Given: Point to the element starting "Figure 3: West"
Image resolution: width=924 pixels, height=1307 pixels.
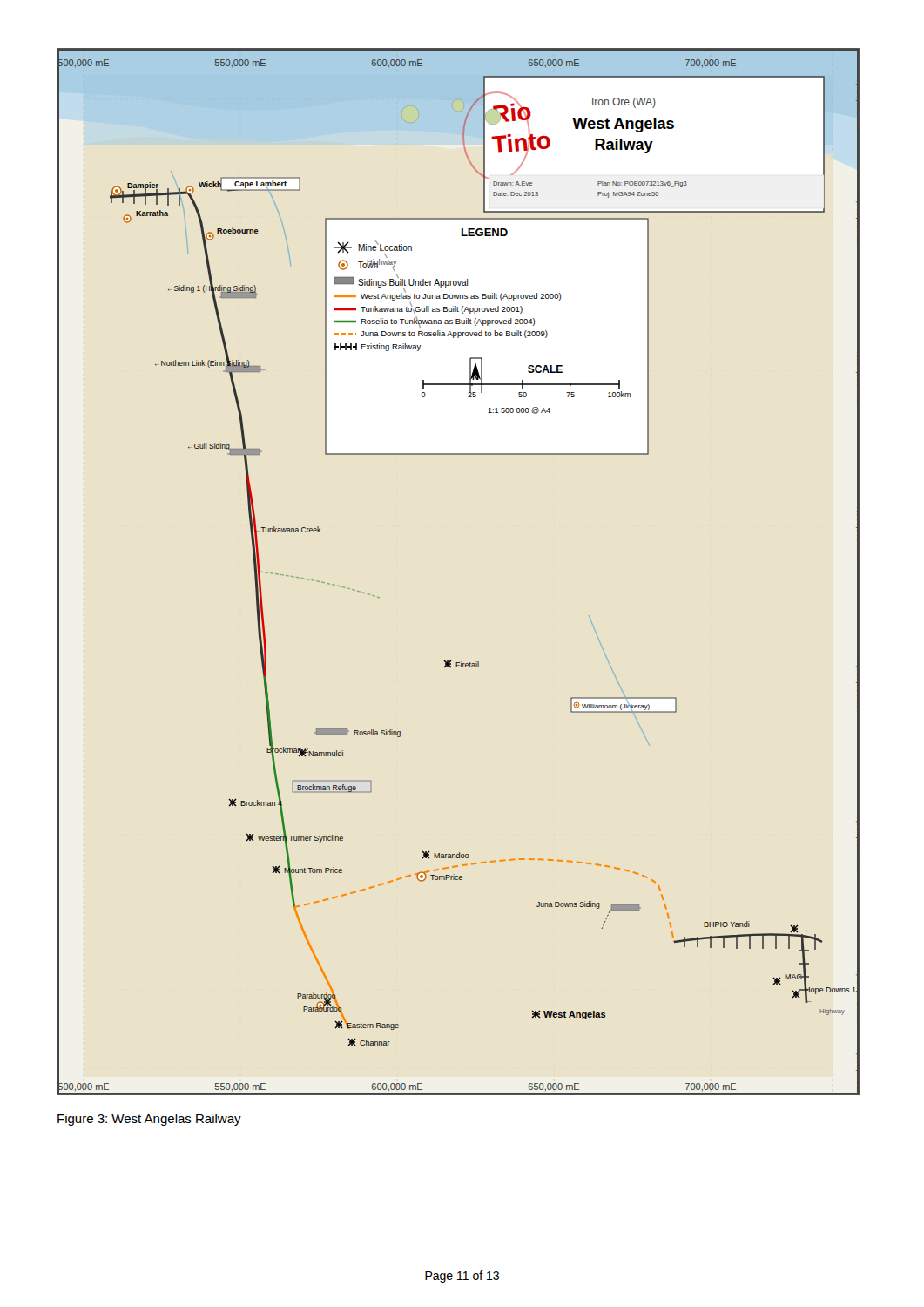Looking at the screenshot, I should (149, 1118).
